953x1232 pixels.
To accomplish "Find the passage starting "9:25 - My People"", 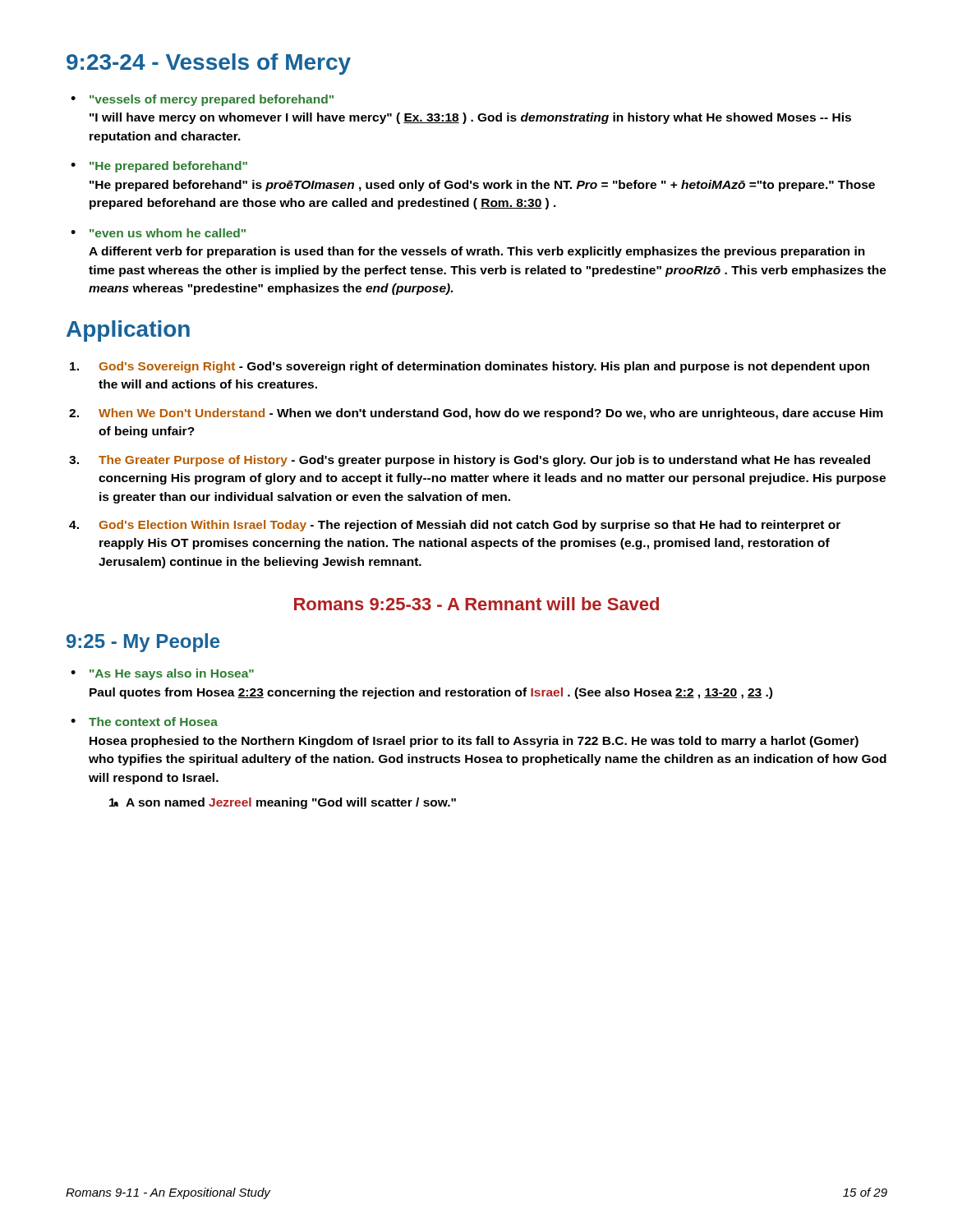I will 143,643.
